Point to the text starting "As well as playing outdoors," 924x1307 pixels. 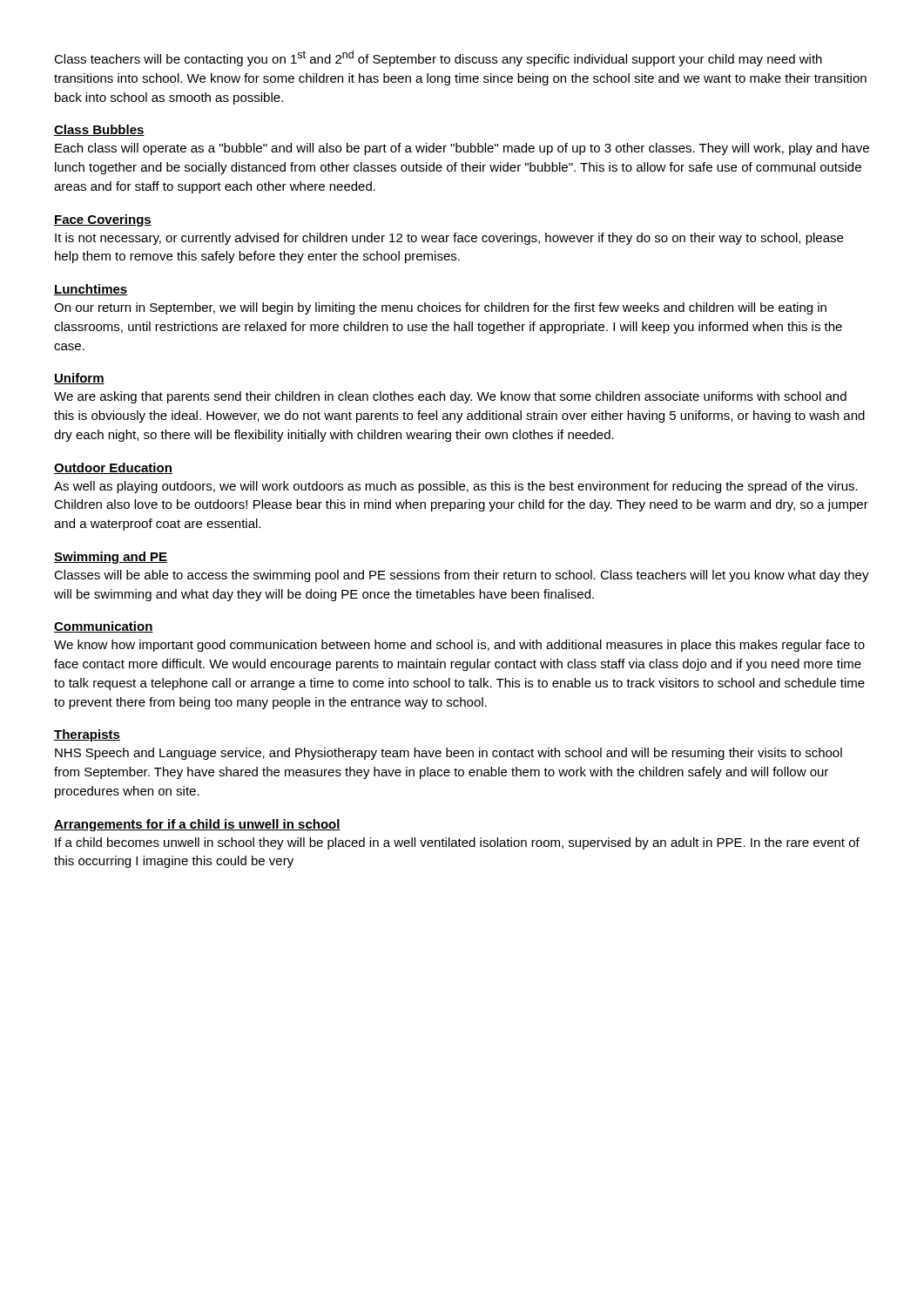coord(462,505)
